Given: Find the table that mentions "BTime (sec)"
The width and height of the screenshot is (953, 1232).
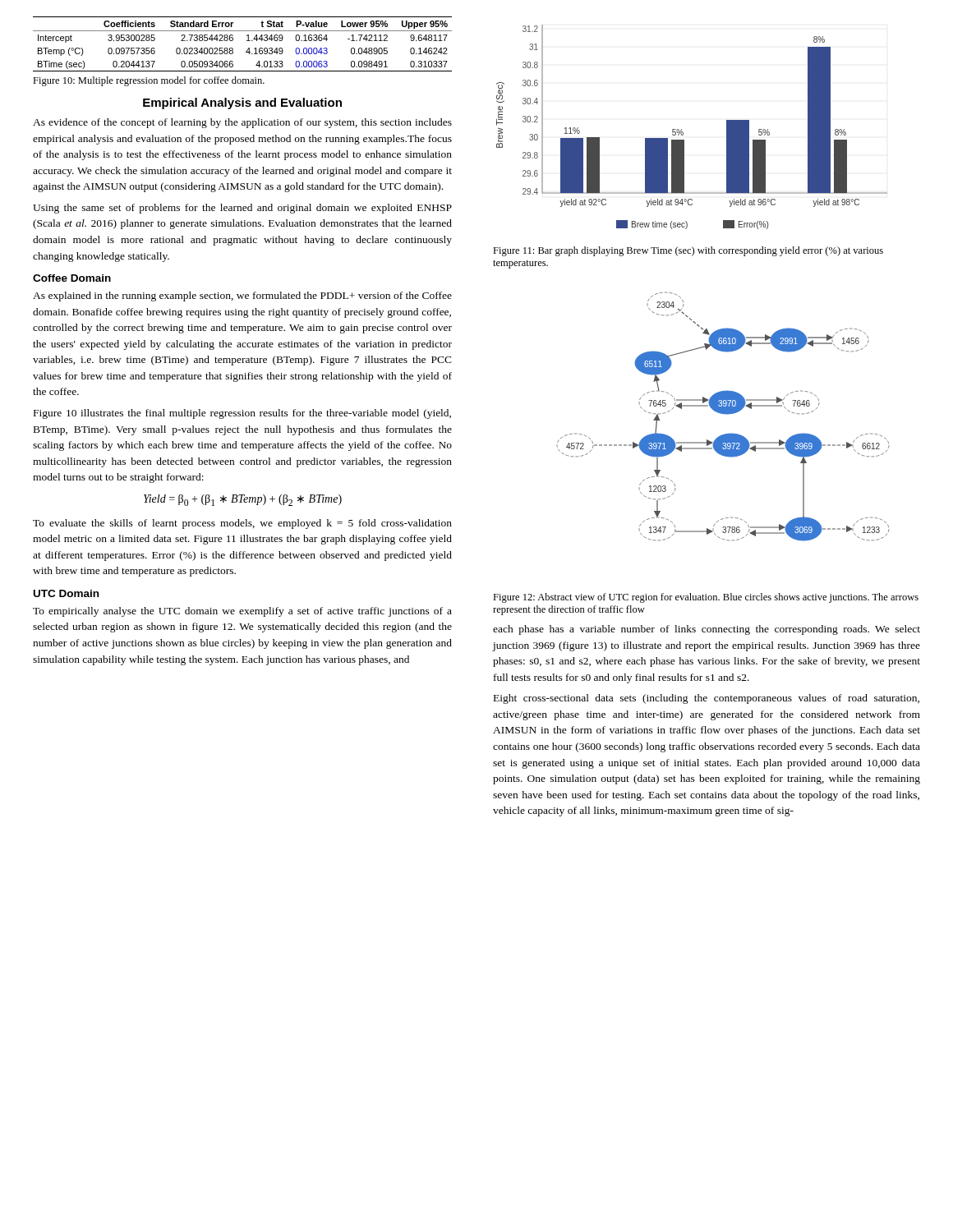Looking at the screenshot, I should (x=242, y=44).
